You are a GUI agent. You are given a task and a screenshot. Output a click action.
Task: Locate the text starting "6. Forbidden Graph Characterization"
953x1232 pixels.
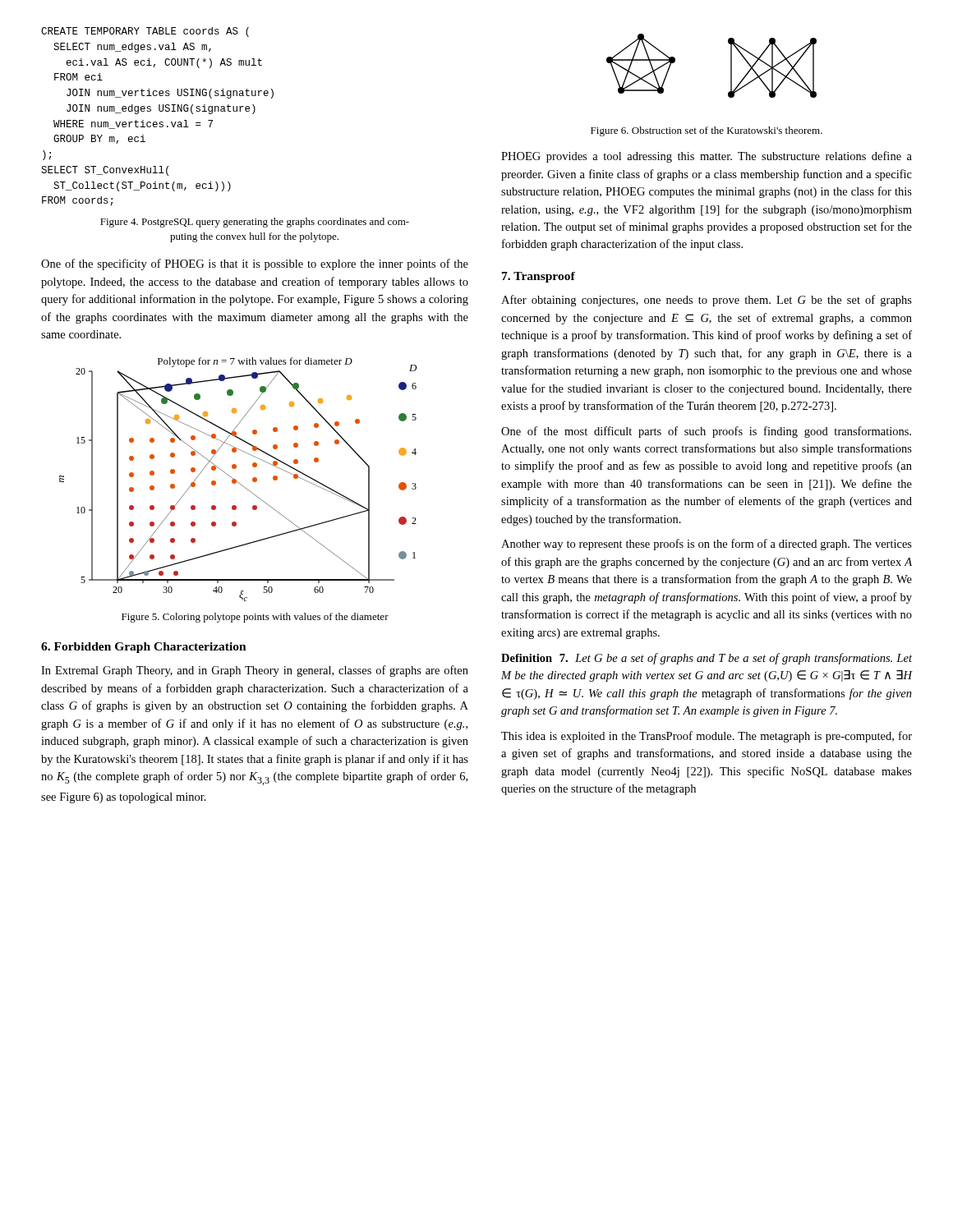144,646
